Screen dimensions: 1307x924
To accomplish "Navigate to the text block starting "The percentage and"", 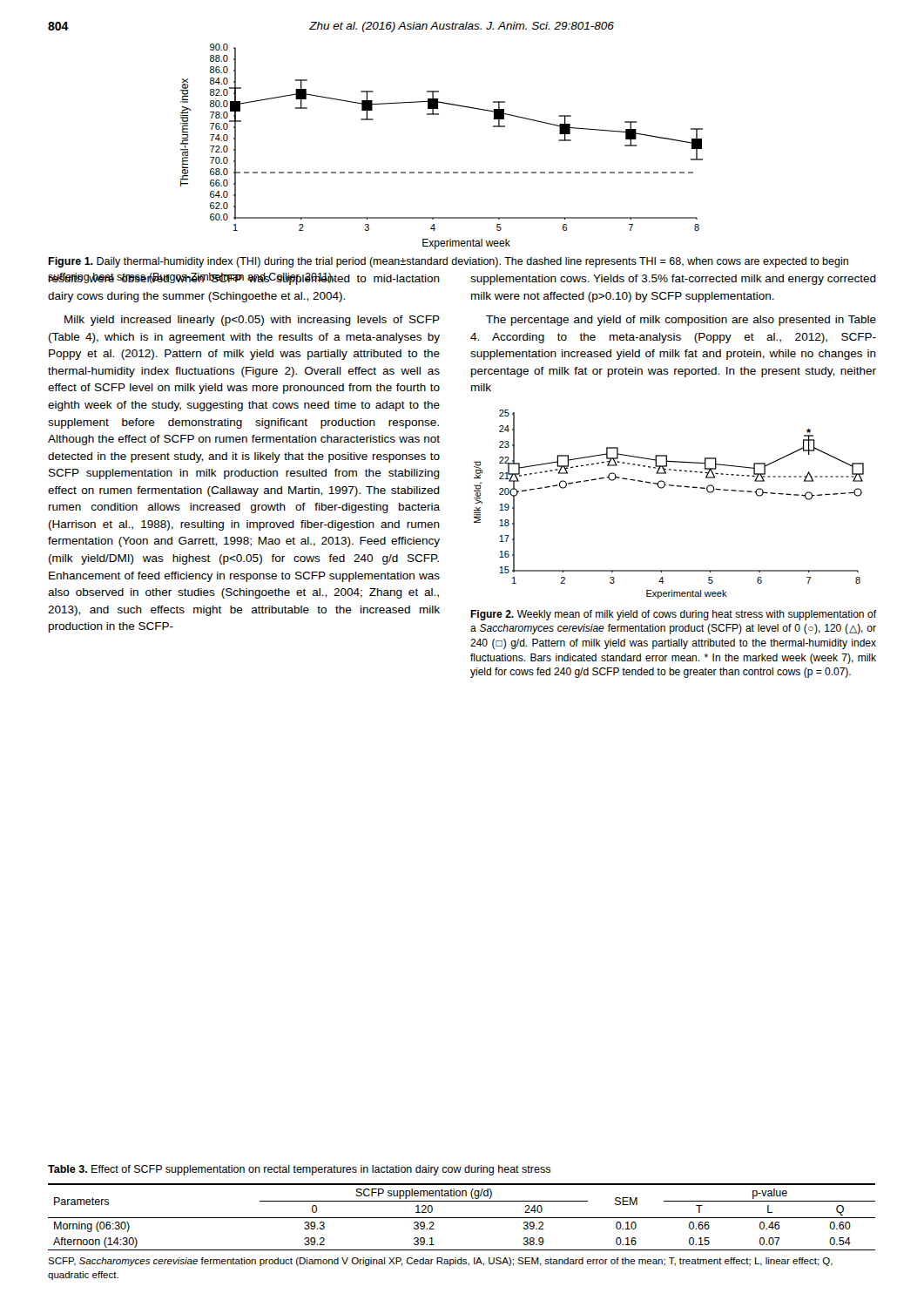I will click(673, 354).
